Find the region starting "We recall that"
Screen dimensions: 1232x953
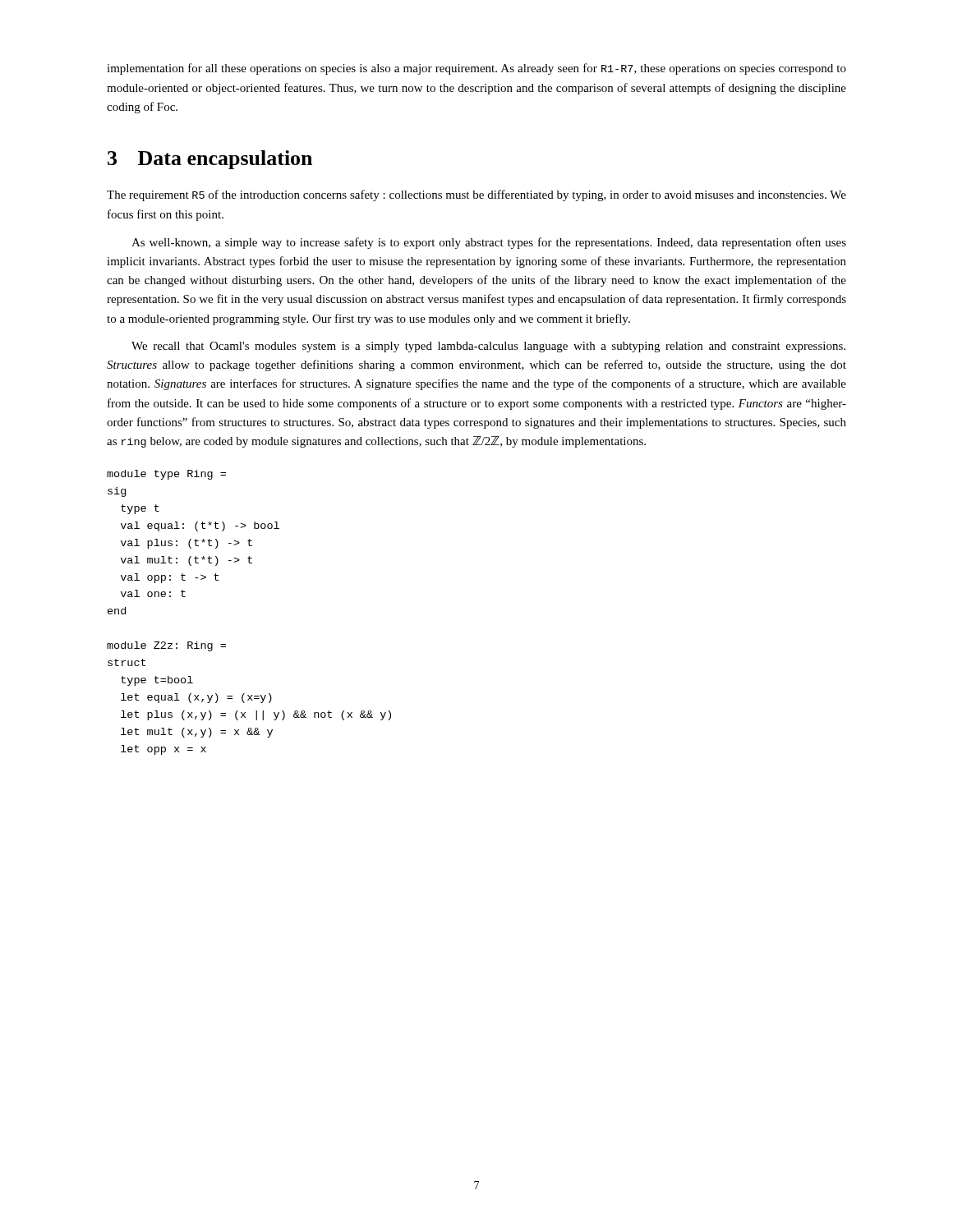click(476, 394)
